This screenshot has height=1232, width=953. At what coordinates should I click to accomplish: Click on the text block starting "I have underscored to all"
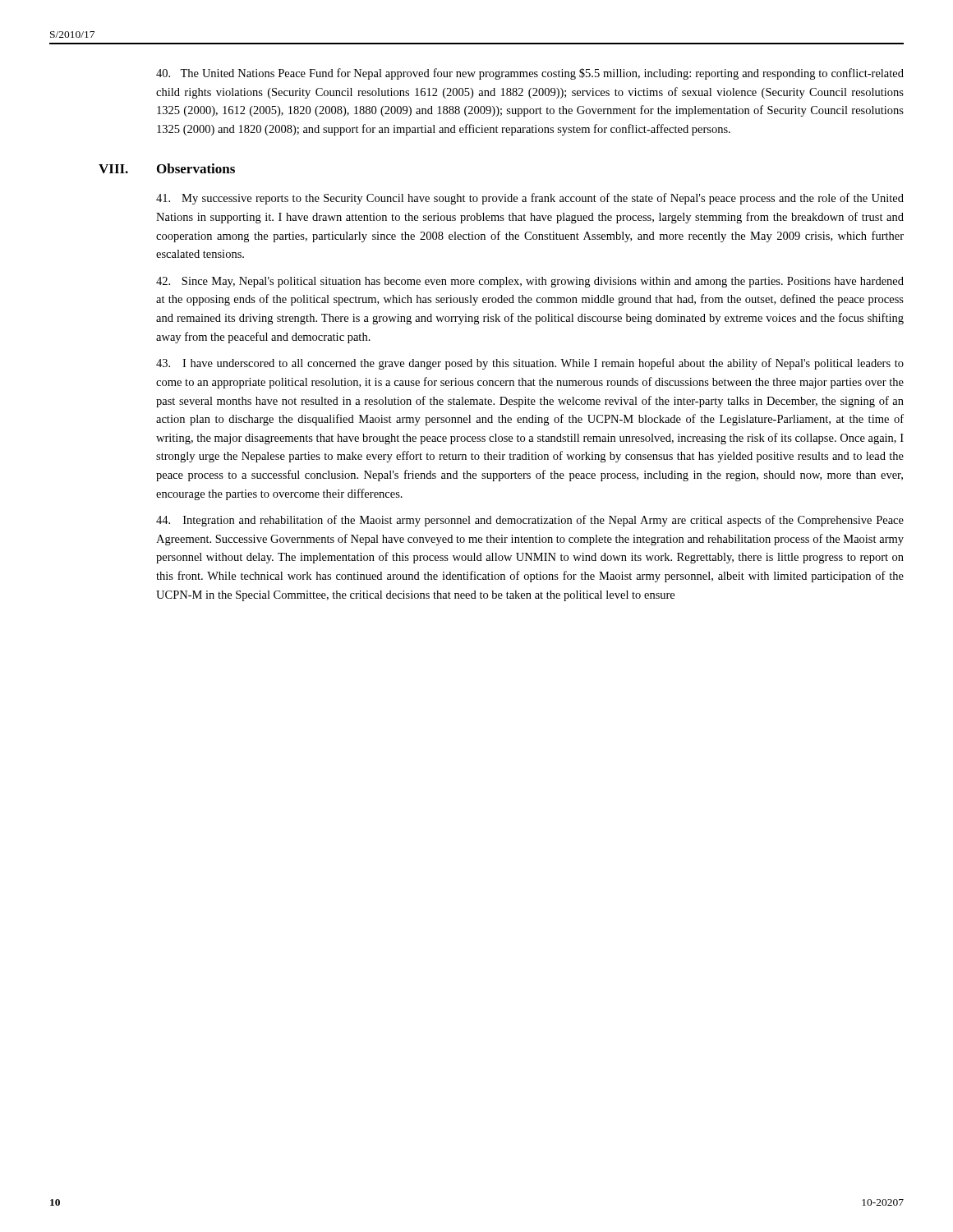point(530,428)
